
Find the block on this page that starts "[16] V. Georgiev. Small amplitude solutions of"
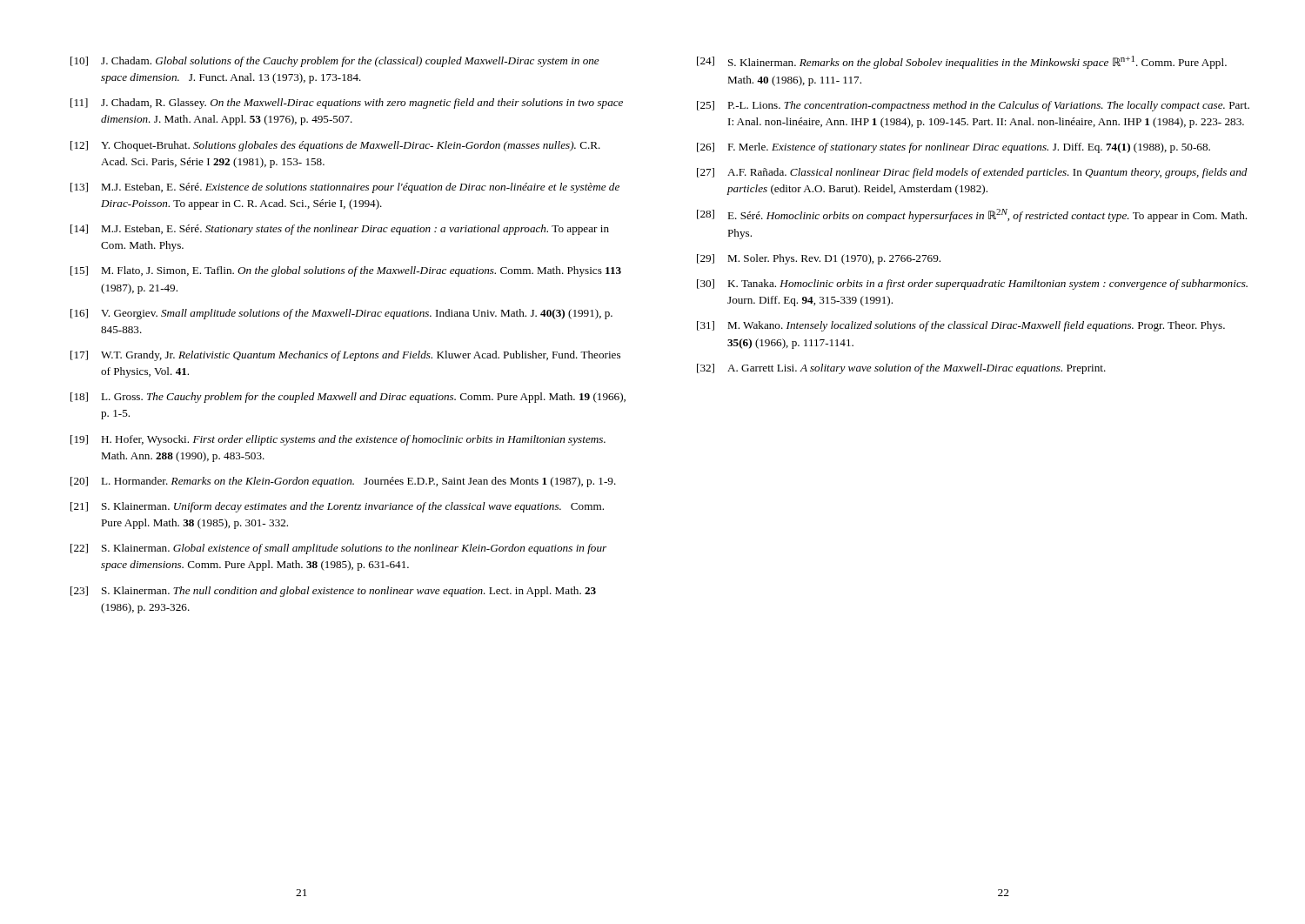pos(348,321)
